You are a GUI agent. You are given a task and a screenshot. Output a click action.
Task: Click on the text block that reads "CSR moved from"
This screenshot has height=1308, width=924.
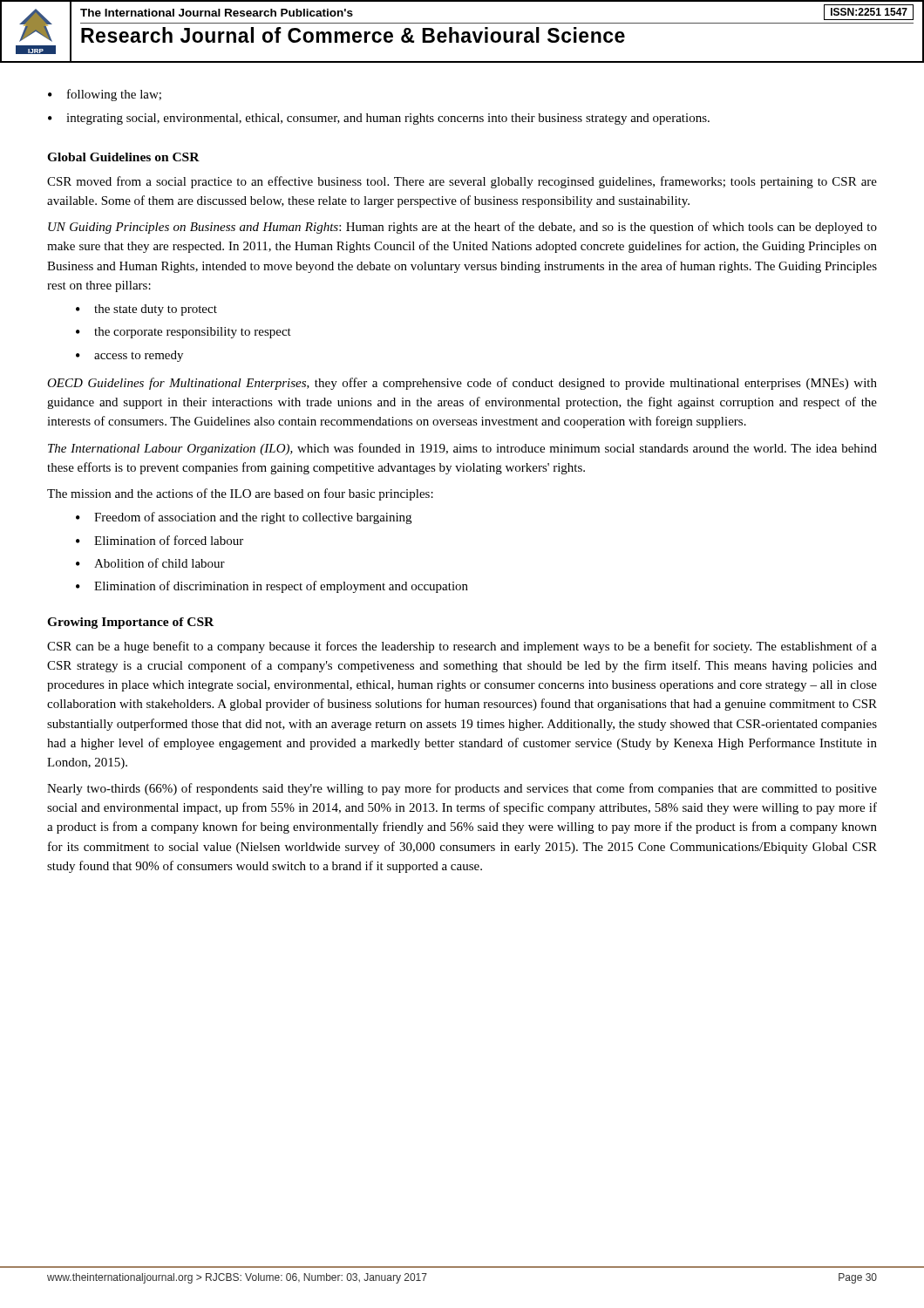coord(462,191)
